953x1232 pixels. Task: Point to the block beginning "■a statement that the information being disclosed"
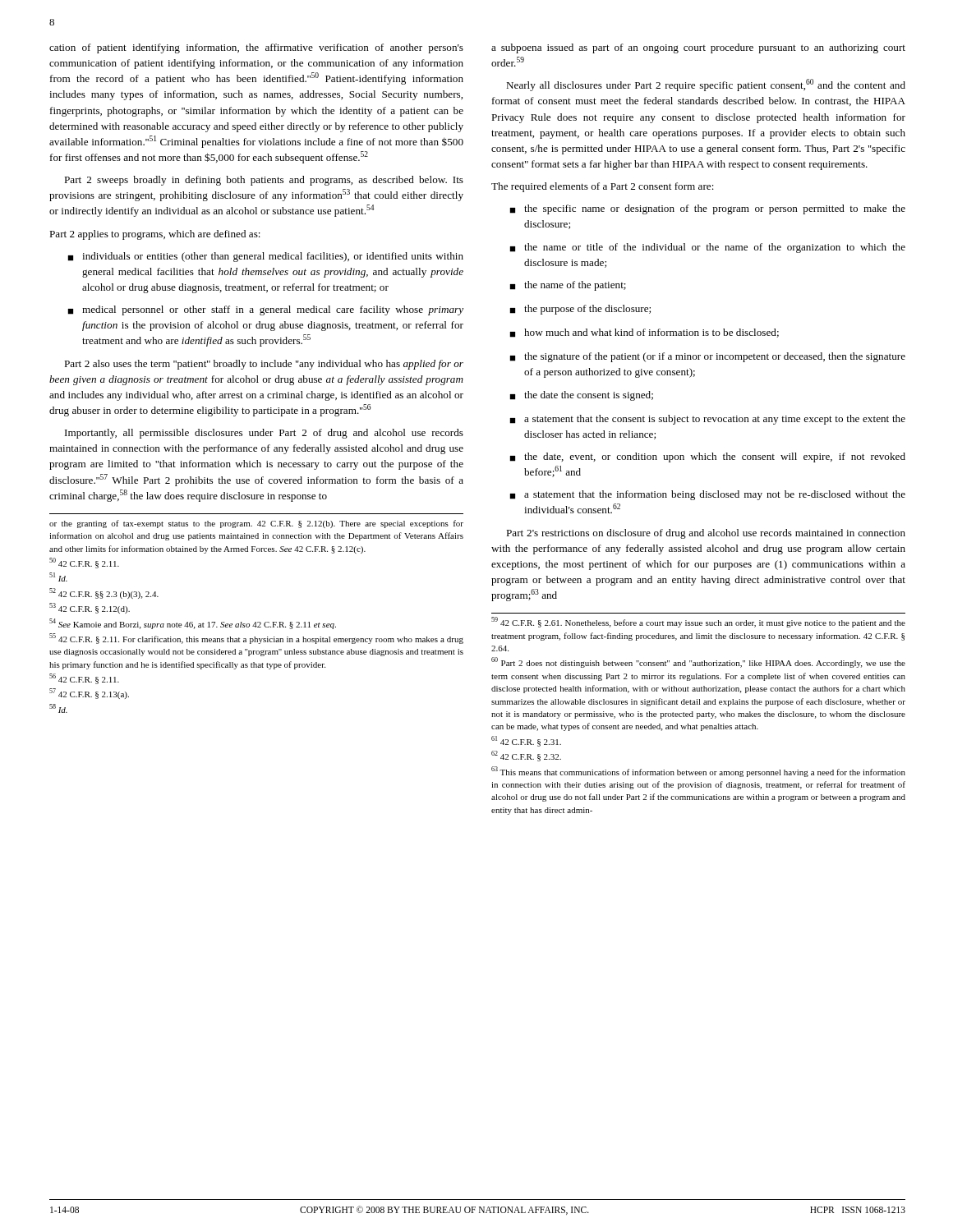click(707, 502)
